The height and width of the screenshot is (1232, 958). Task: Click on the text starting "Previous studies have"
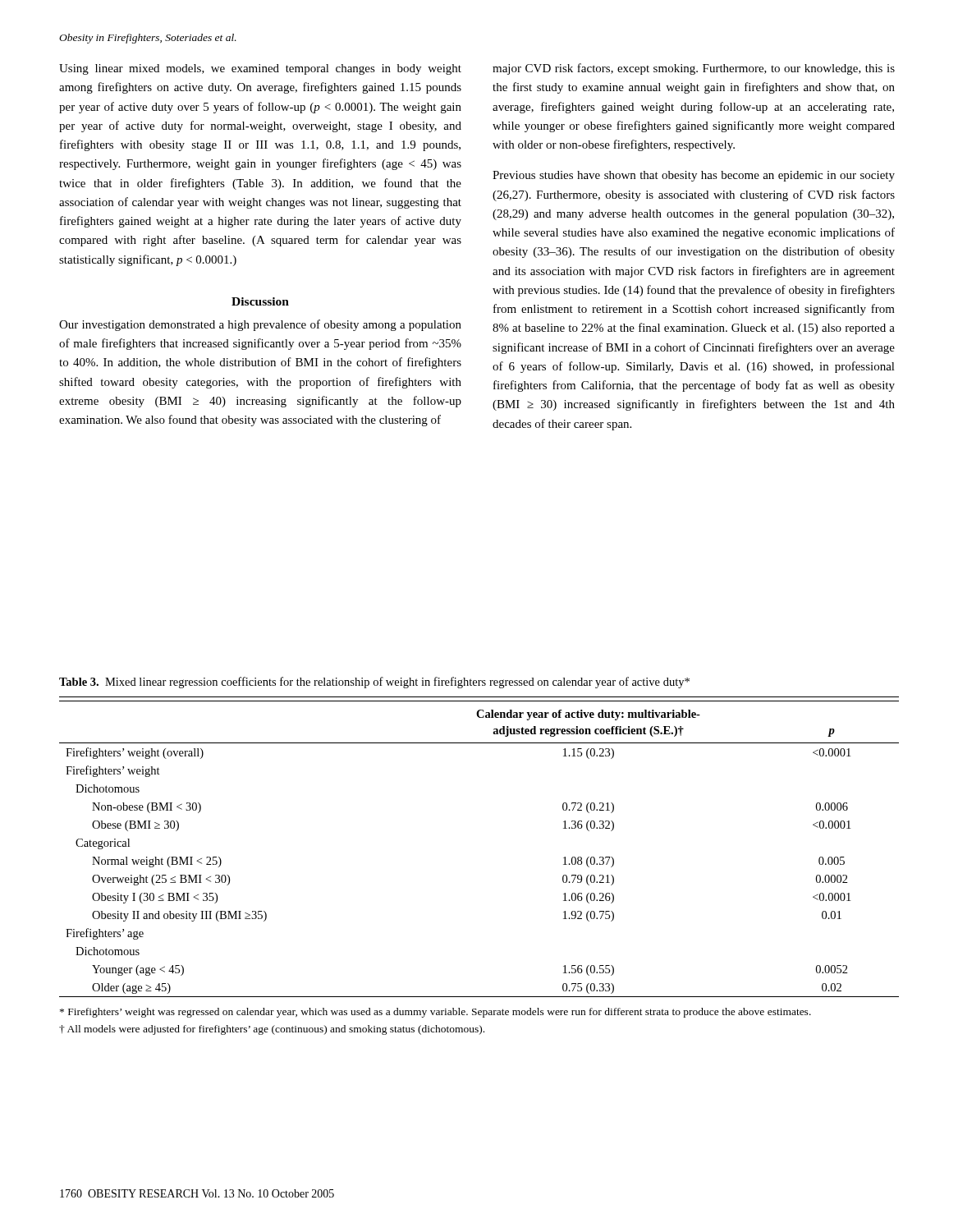tap(694, 299)
